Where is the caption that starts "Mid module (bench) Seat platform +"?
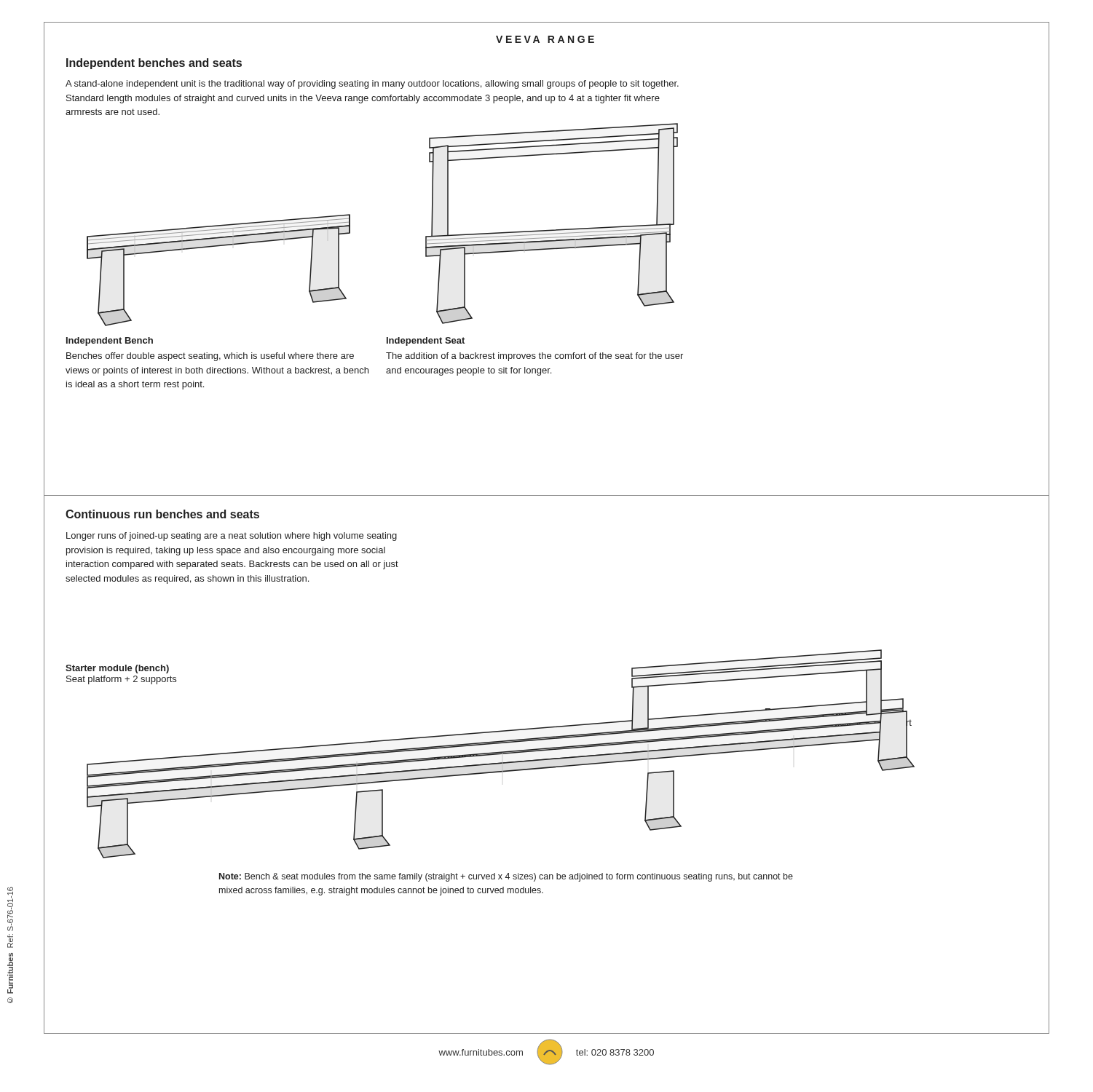 pos(433,761)
